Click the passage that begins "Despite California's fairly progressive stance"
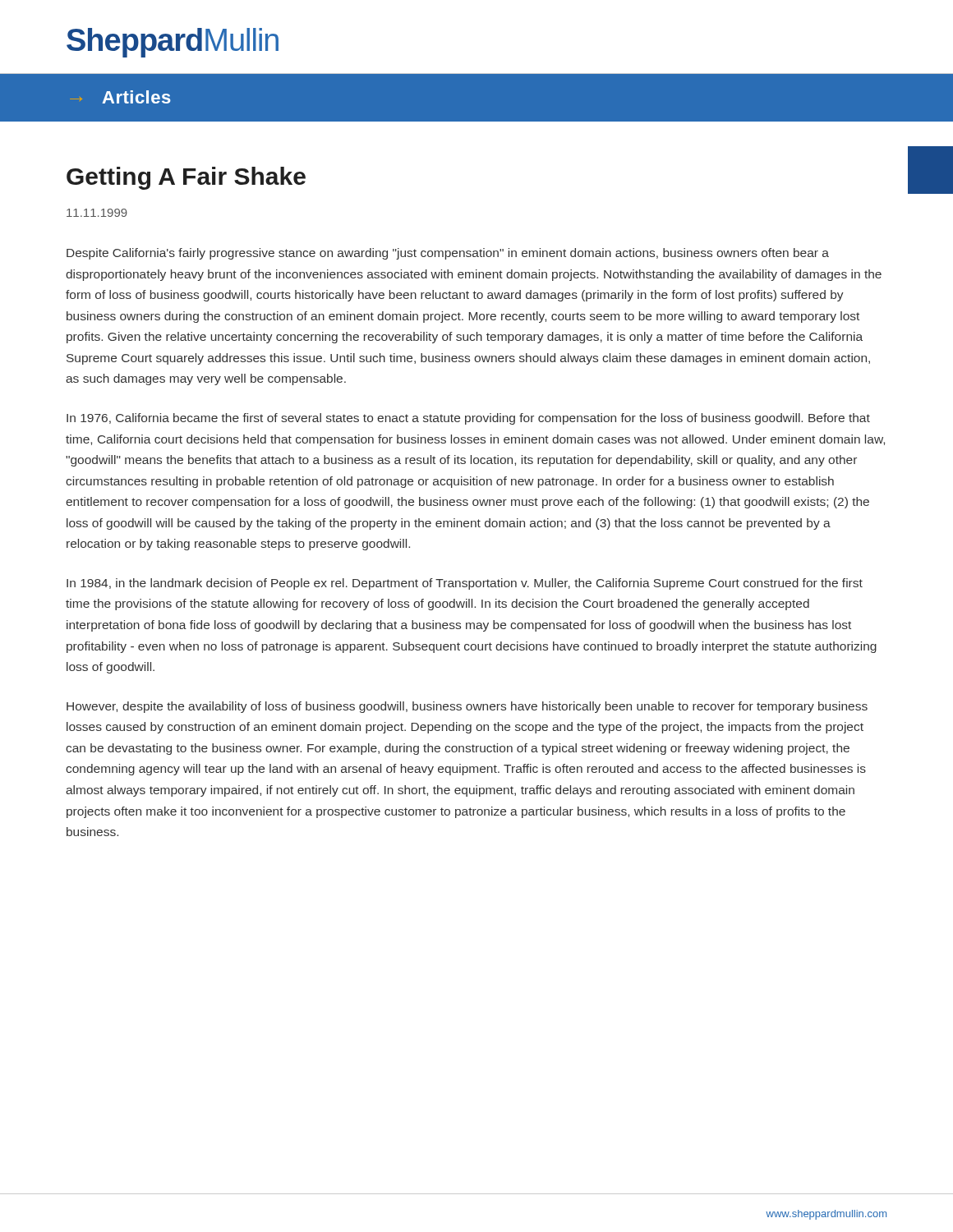 (x=476, y=316)
